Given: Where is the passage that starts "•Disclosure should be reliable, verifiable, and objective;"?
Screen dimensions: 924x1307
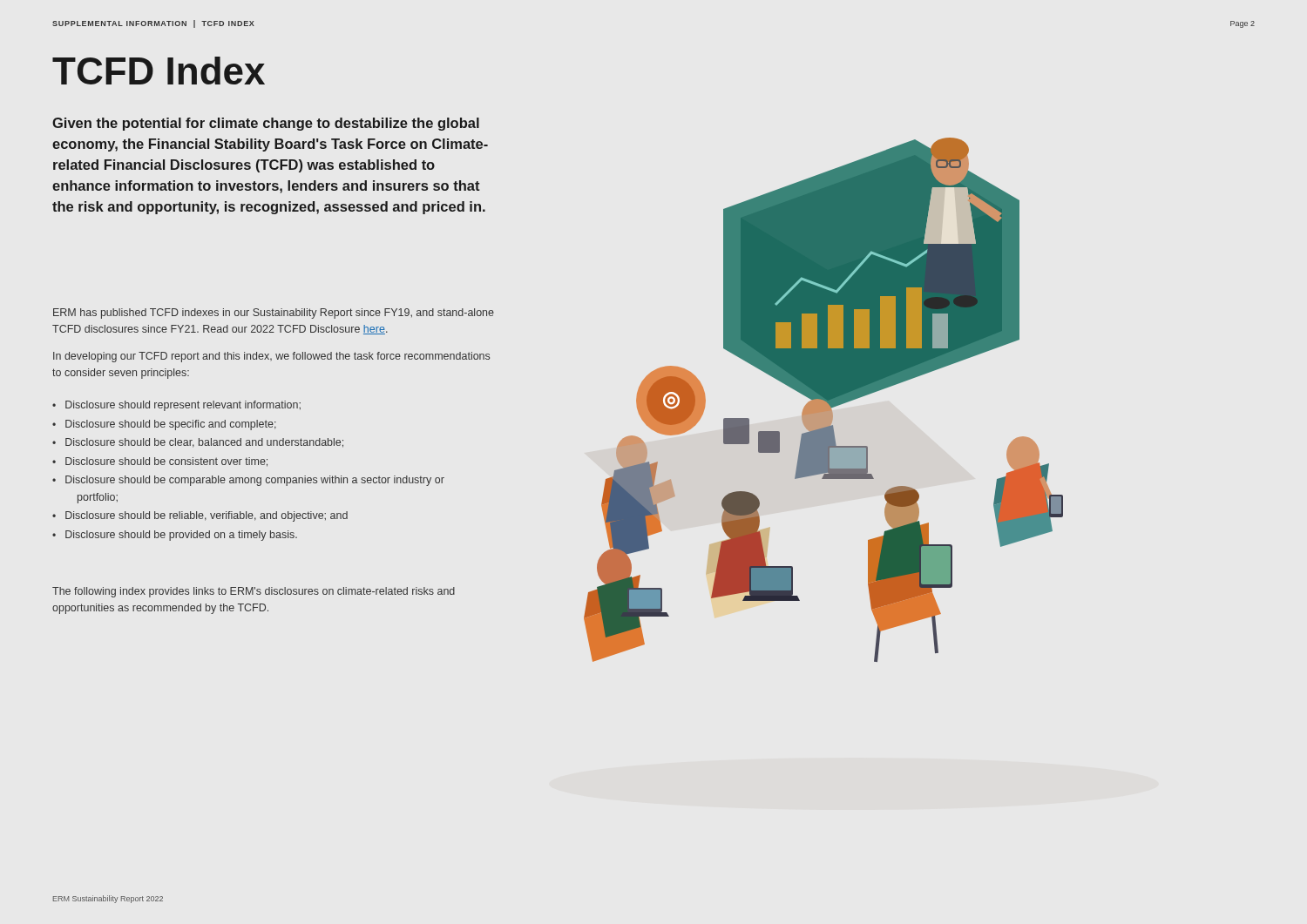Looking at the screenshot, I should pyautogui.click(x=200, y=516).
